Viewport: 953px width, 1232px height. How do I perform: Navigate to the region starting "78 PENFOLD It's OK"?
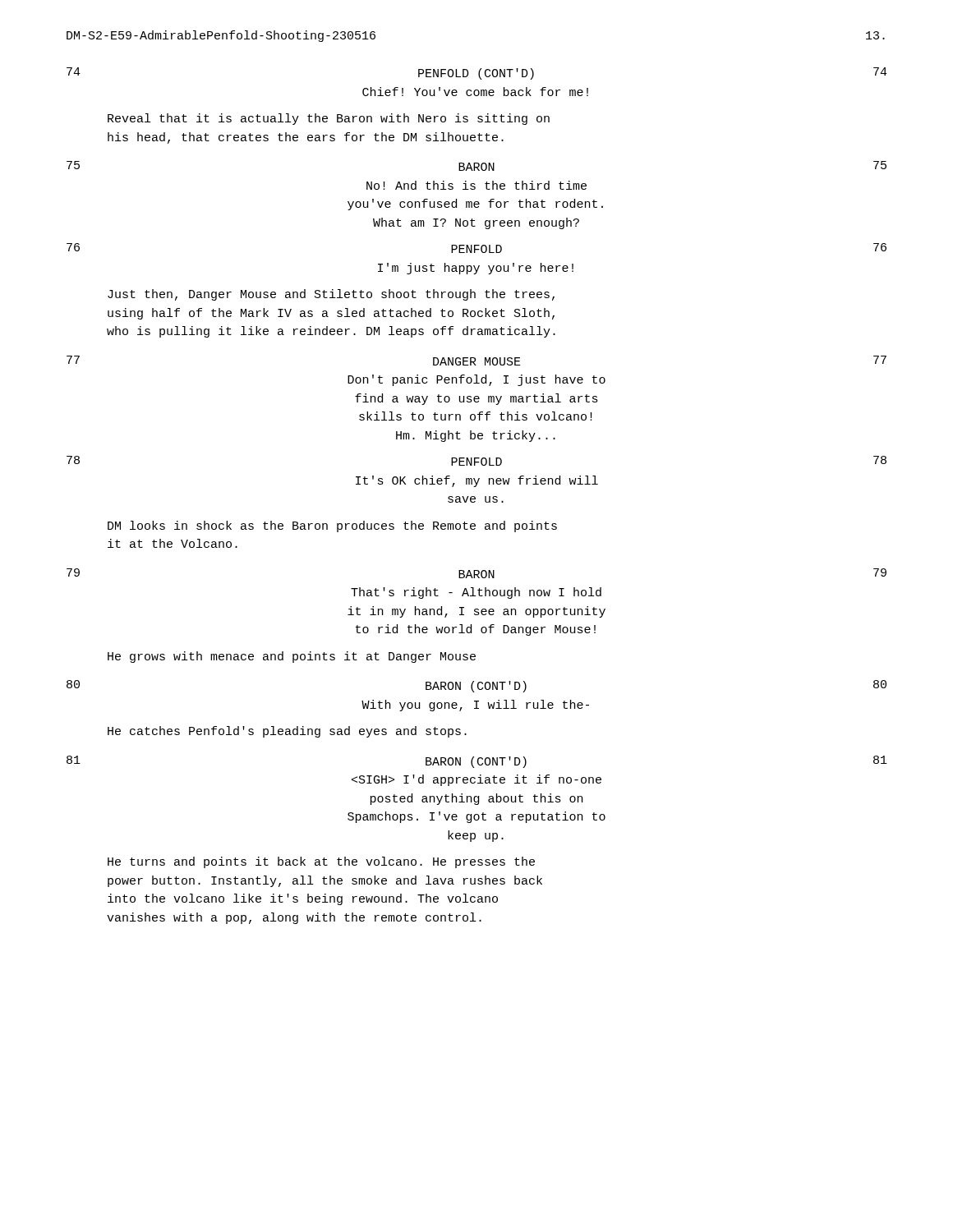(476, 482)
